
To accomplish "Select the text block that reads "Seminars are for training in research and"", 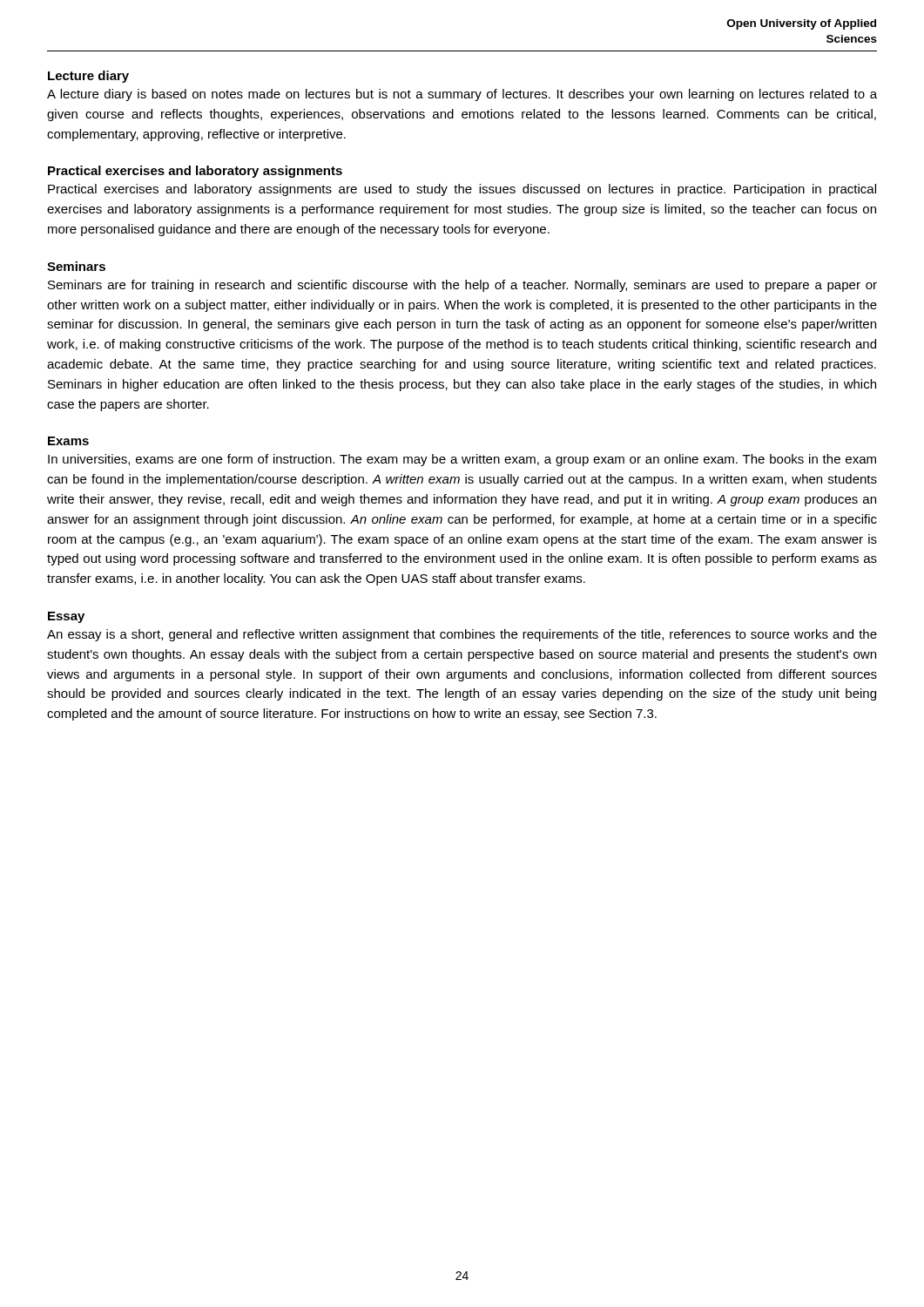I will 462,344.
